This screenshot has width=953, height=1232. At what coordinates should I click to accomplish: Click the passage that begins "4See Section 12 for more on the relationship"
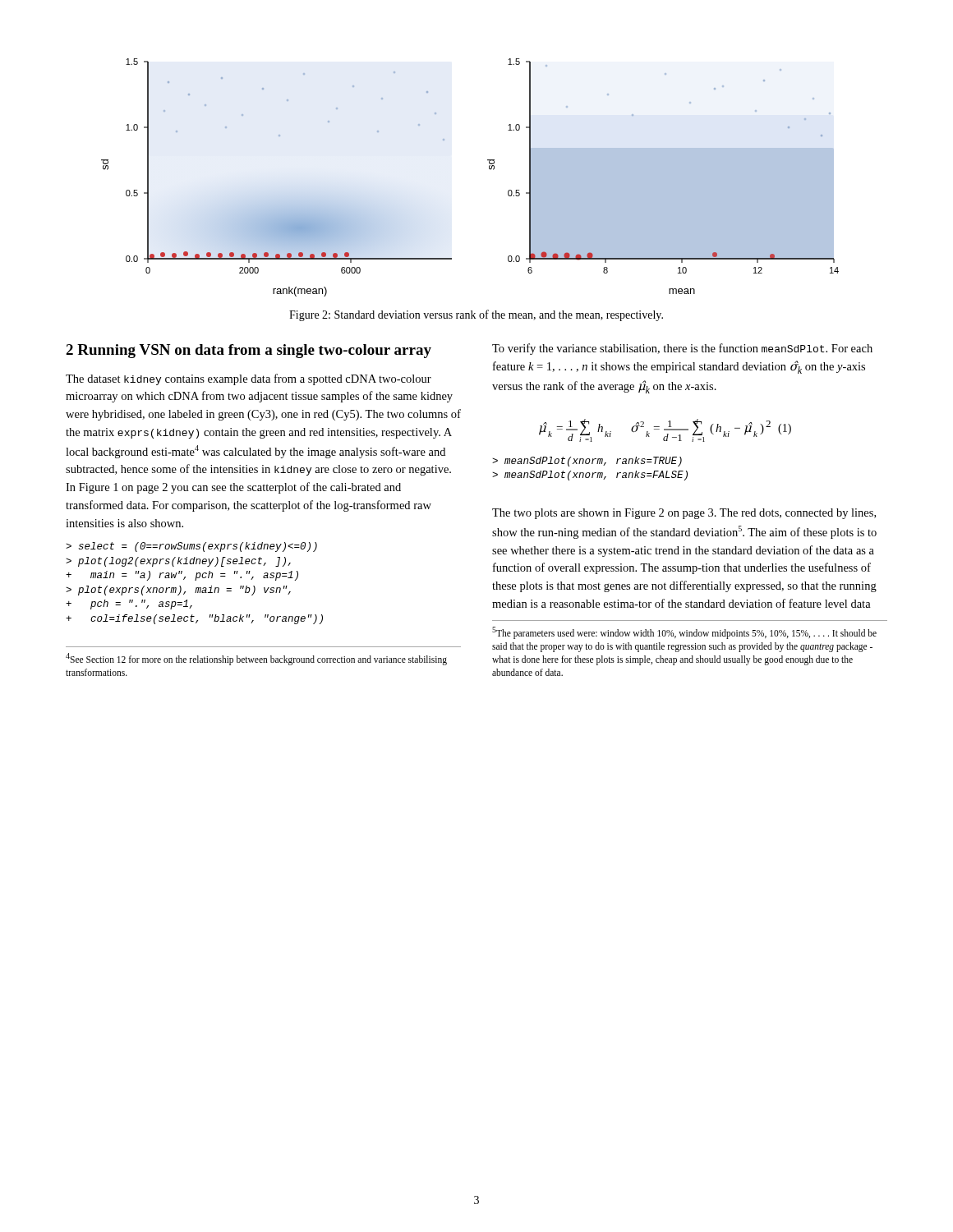(256, 664)
